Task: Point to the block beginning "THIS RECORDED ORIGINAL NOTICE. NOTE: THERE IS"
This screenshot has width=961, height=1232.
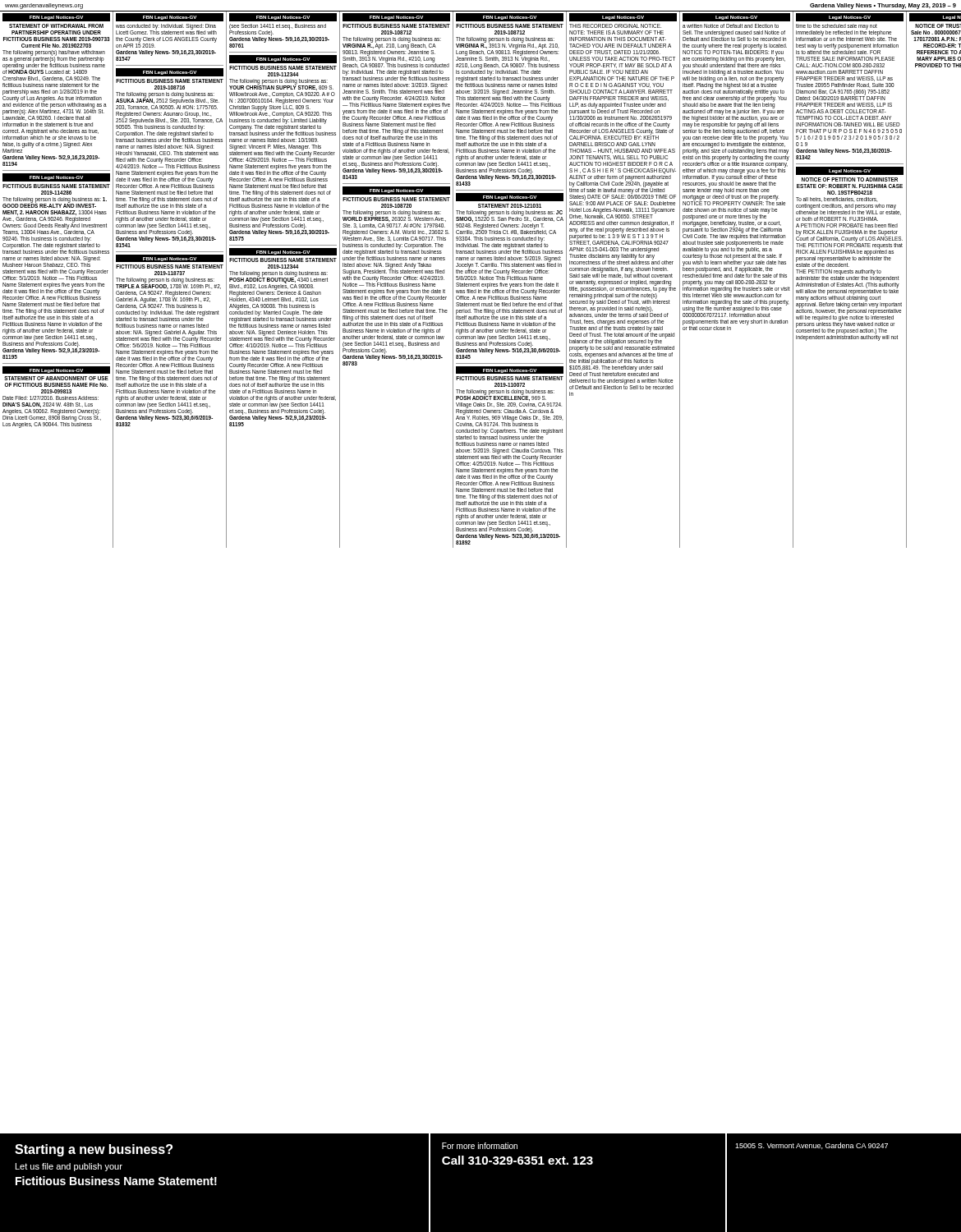Action: (623, 210)
